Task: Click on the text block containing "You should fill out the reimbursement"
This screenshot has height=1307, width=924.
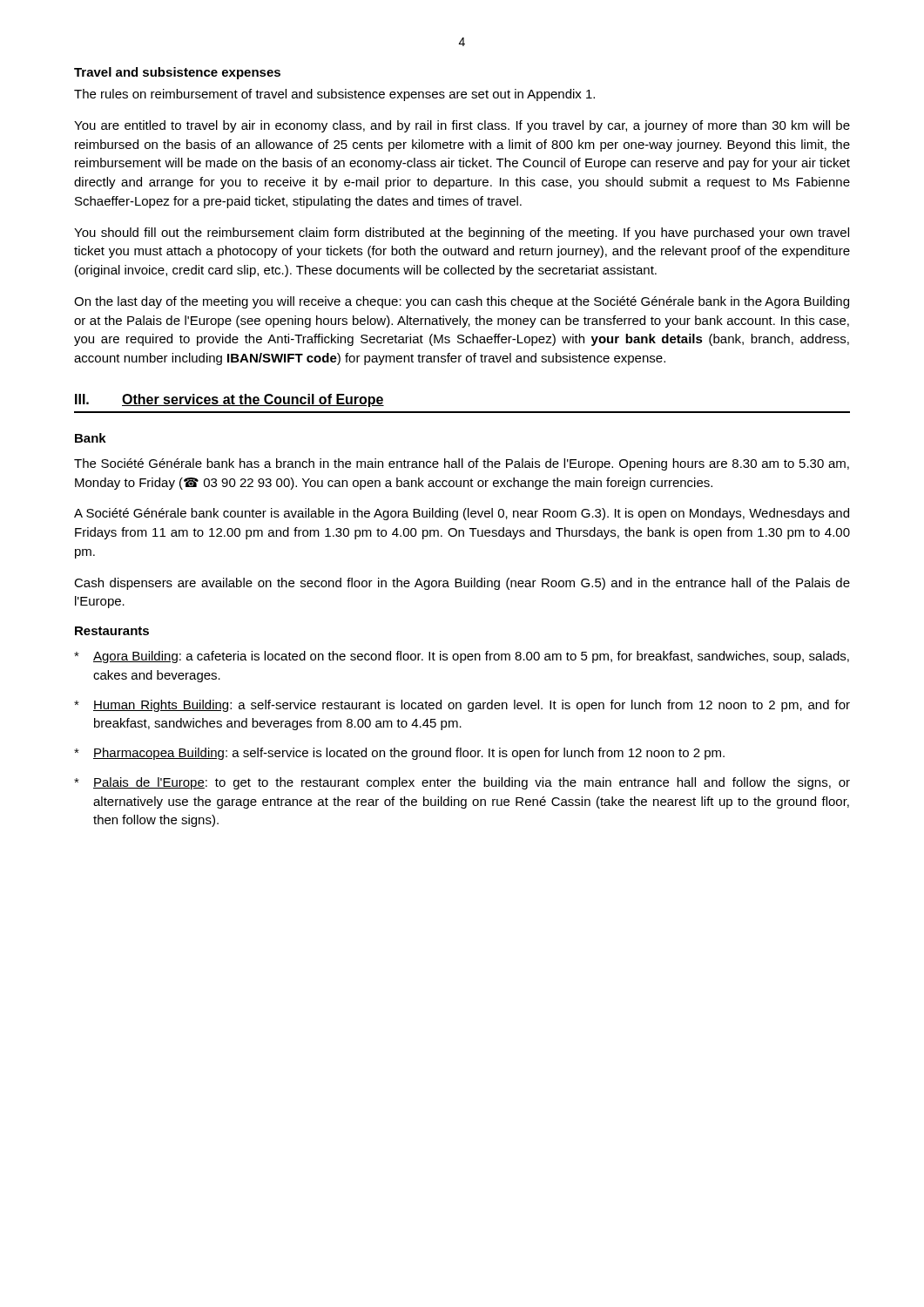Action: tap(462, 251)
